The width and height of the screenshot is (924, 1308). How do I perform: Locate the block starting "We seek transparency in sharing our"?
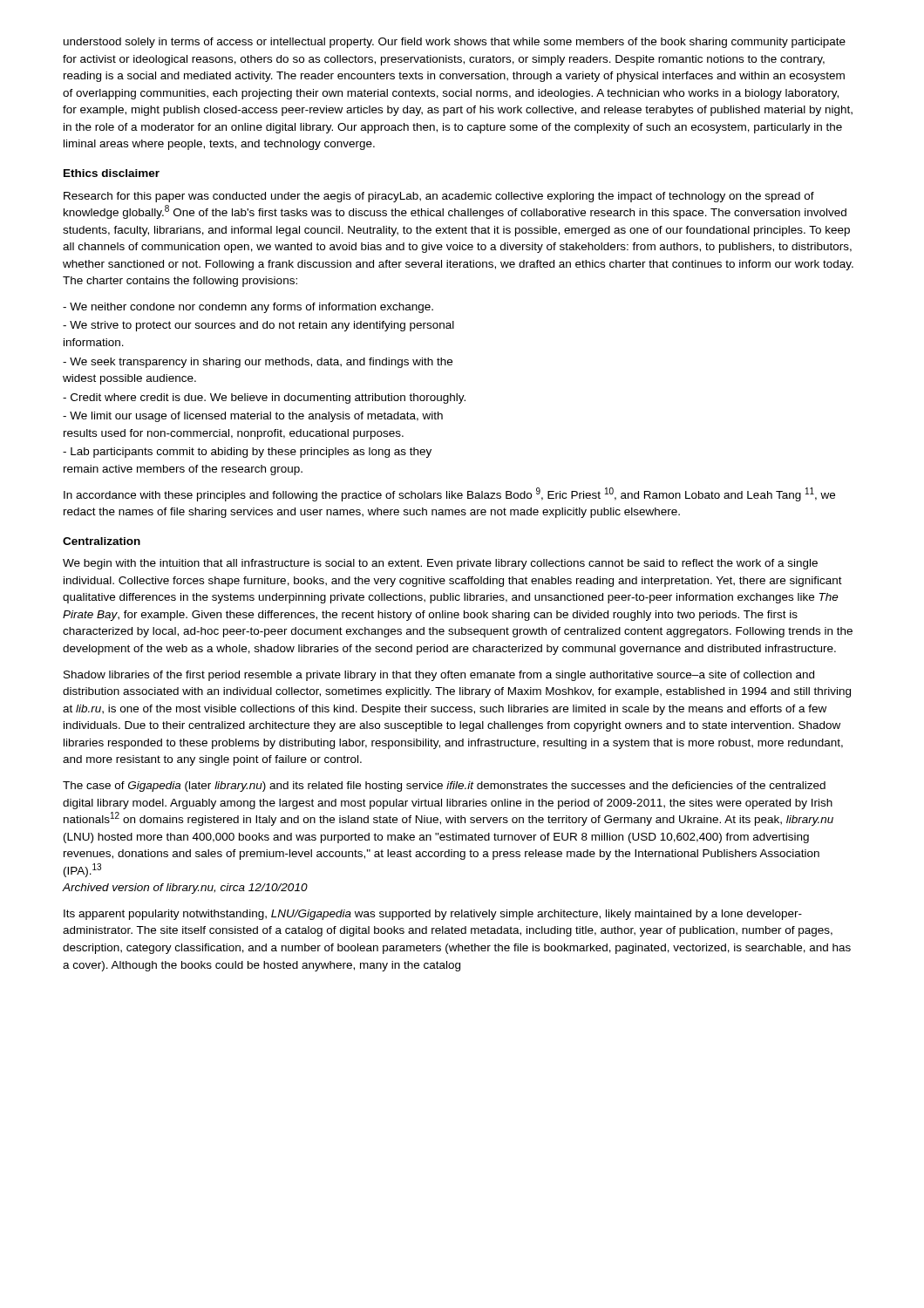click(x=258, y=370)
